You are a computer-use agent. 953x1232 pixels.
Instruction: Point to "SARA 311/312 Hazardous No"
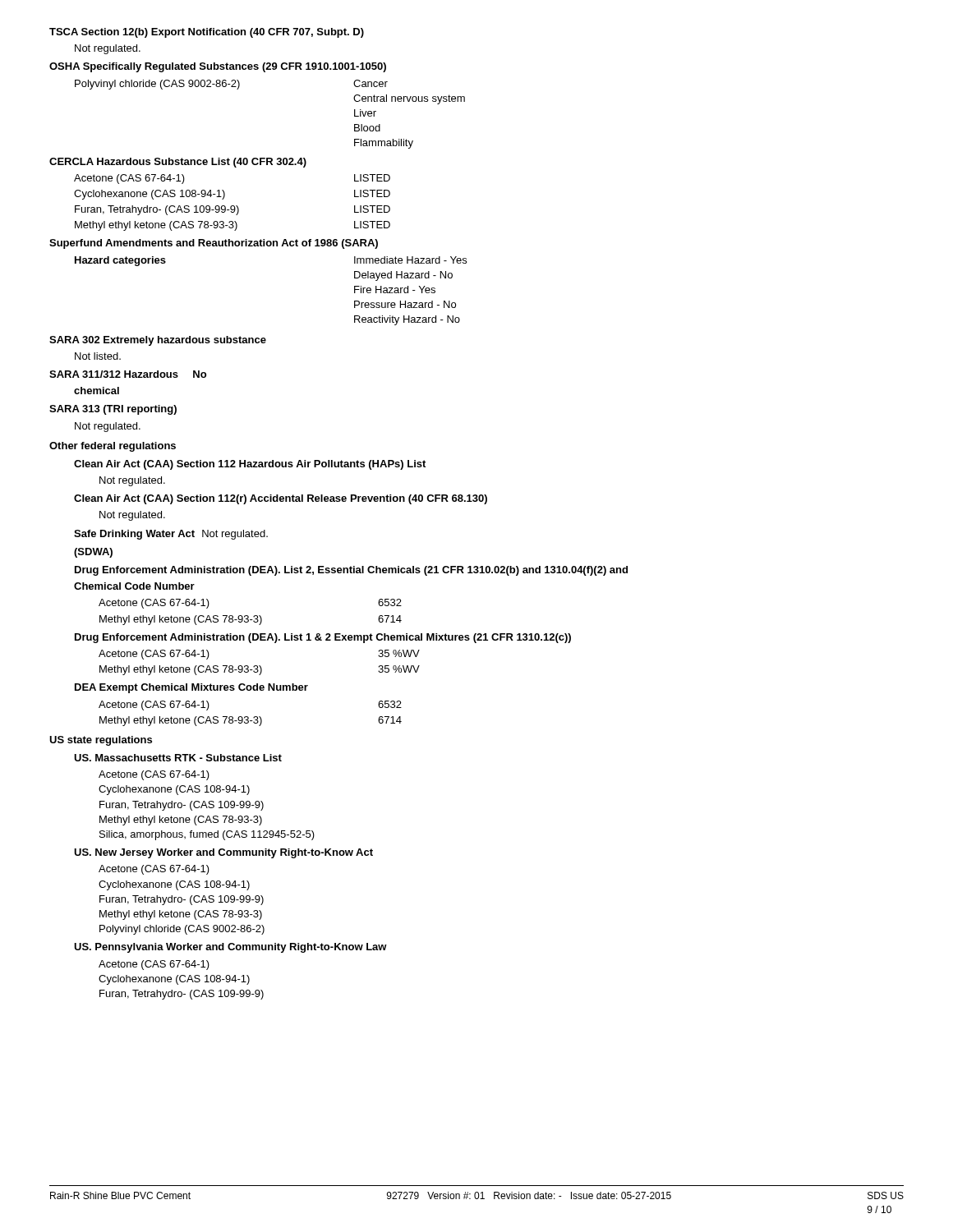coord(128,375)
